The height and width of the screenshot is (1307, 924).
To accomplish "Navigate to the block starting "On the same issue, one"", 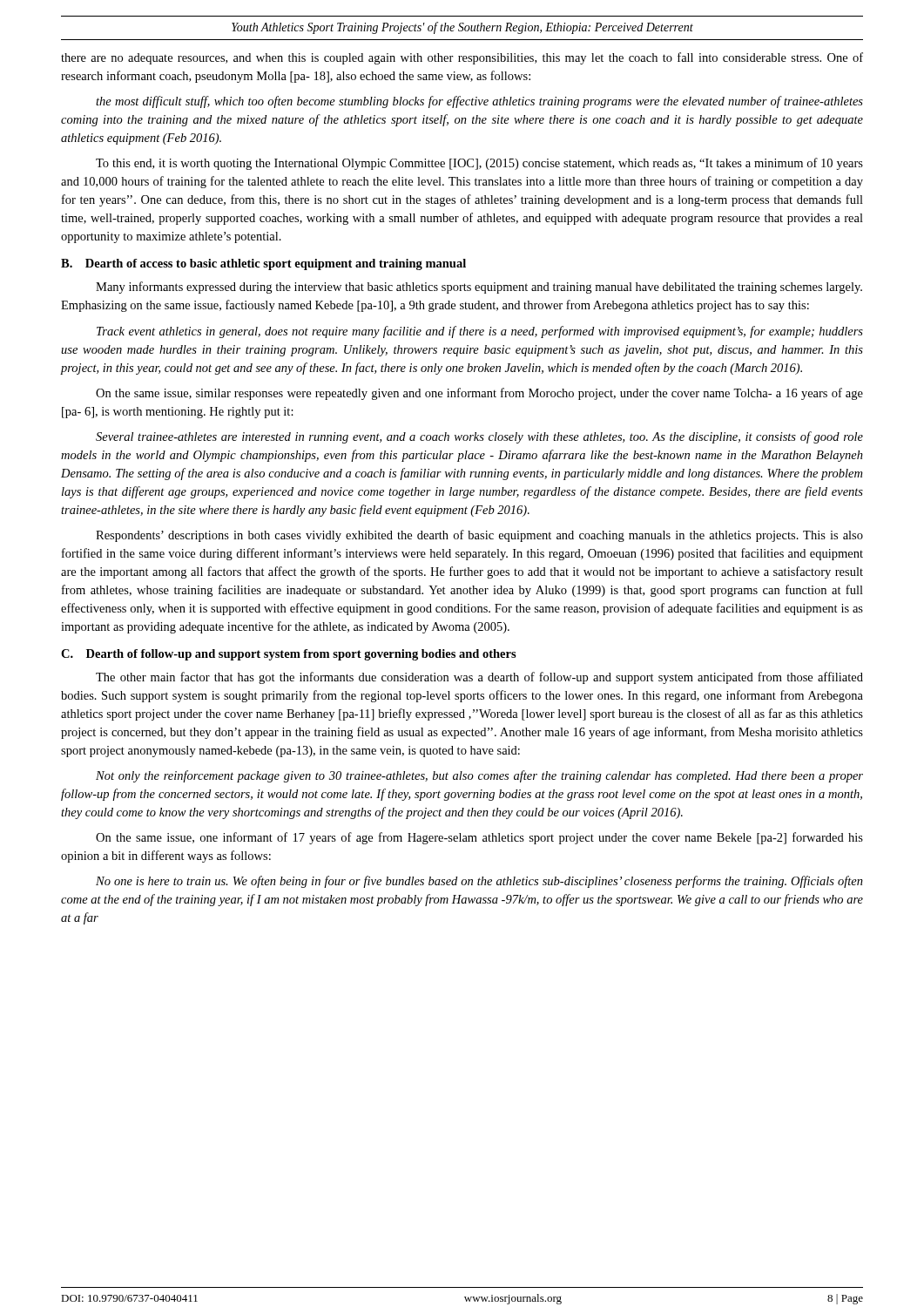I will click(462, 847).
